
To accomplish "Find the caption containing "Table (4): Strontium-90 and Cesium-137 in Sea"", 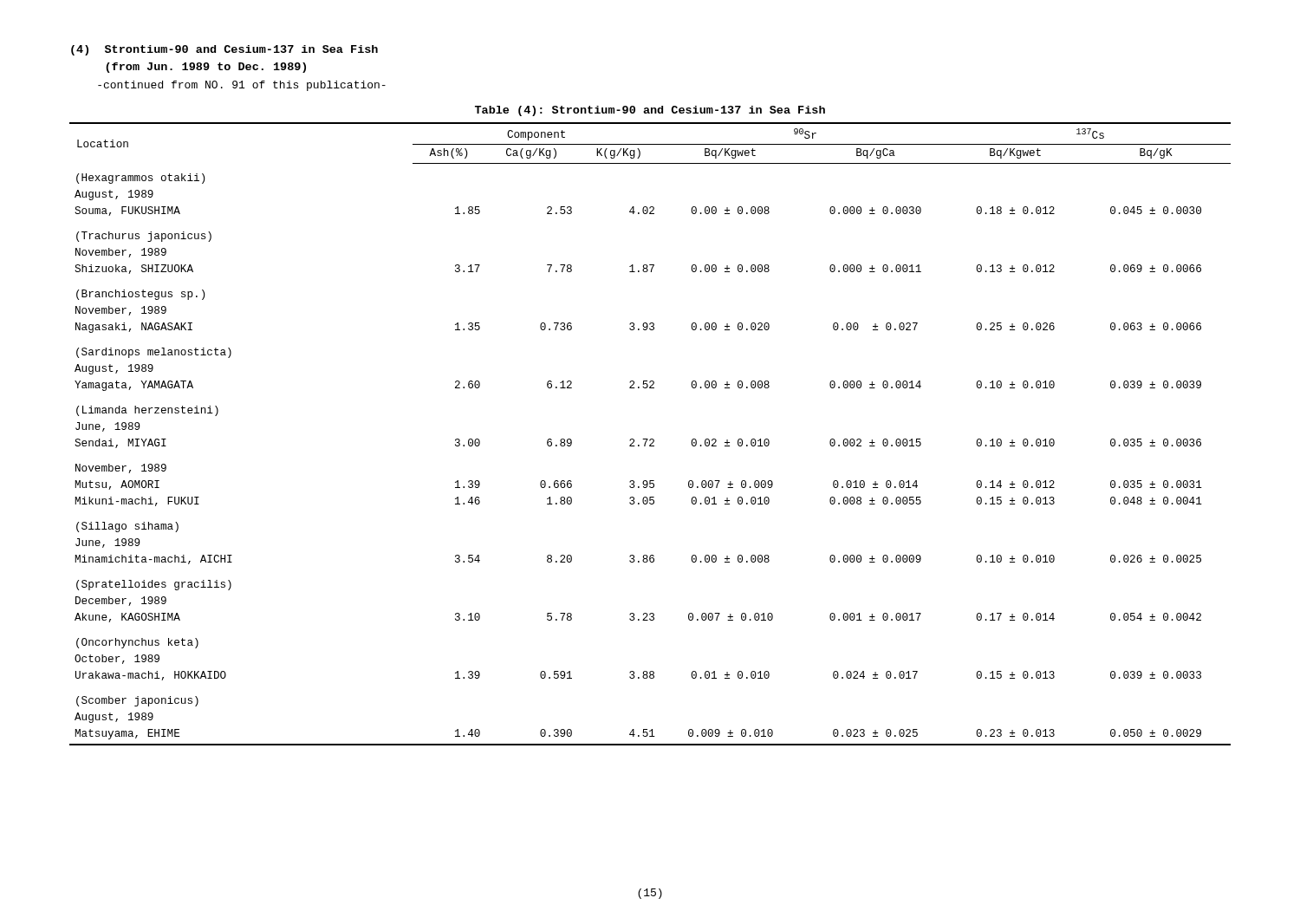I will click(x=650, y=110).
